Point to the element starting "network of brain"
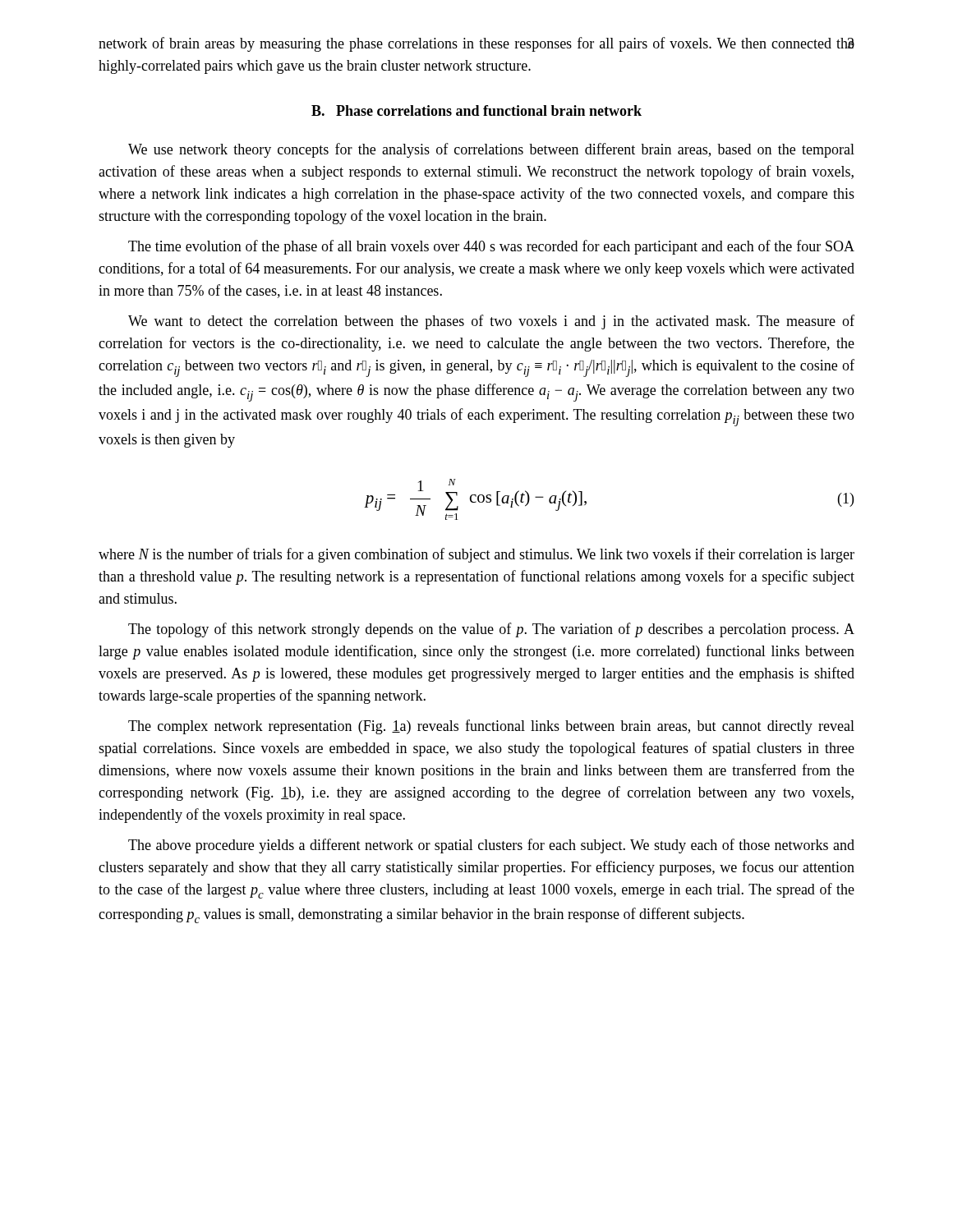Viewport: 953px width, 1232px height. [476, 55]
